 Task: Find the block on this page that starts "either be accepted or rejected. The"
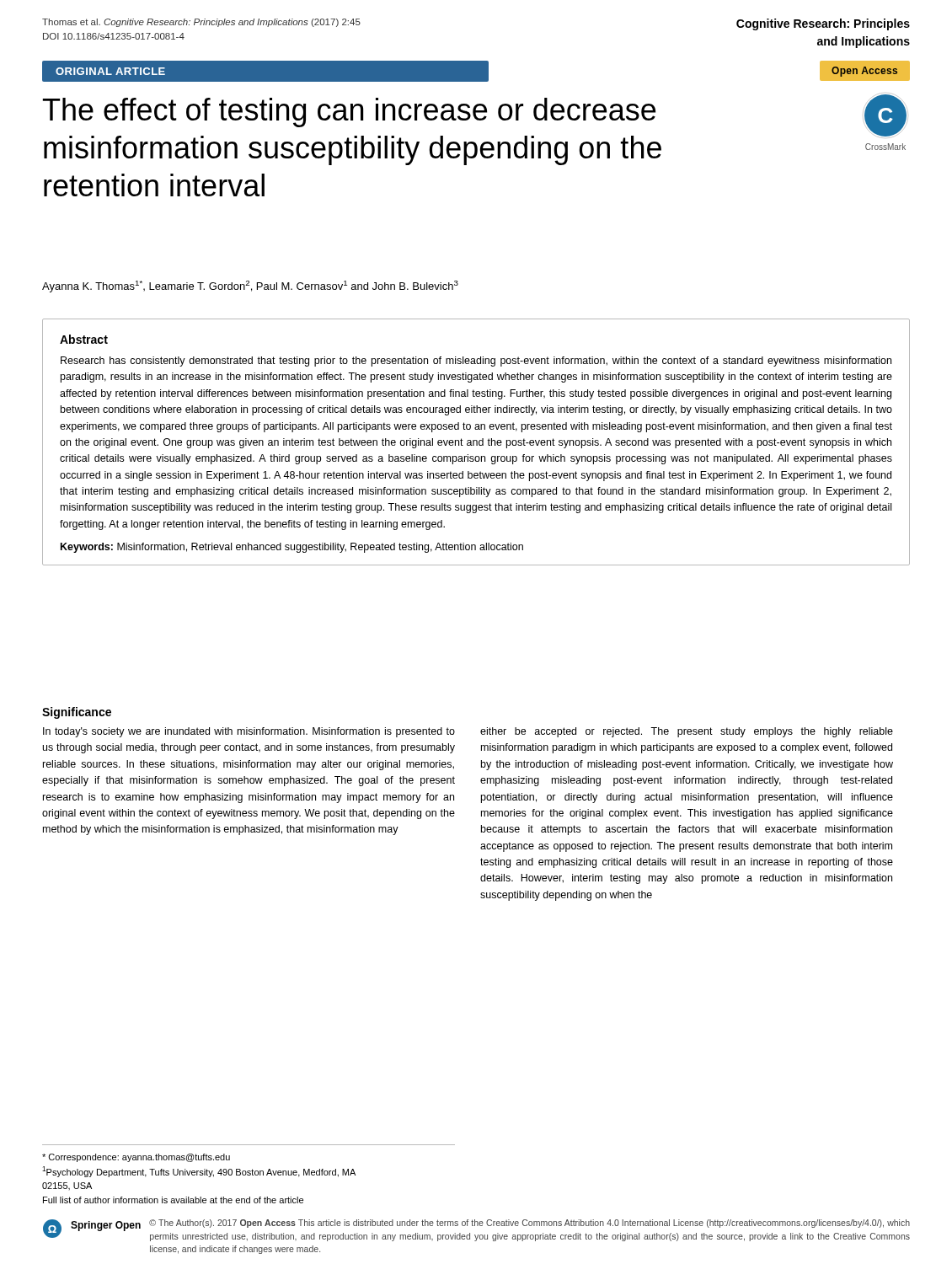(x=687, y=813)
